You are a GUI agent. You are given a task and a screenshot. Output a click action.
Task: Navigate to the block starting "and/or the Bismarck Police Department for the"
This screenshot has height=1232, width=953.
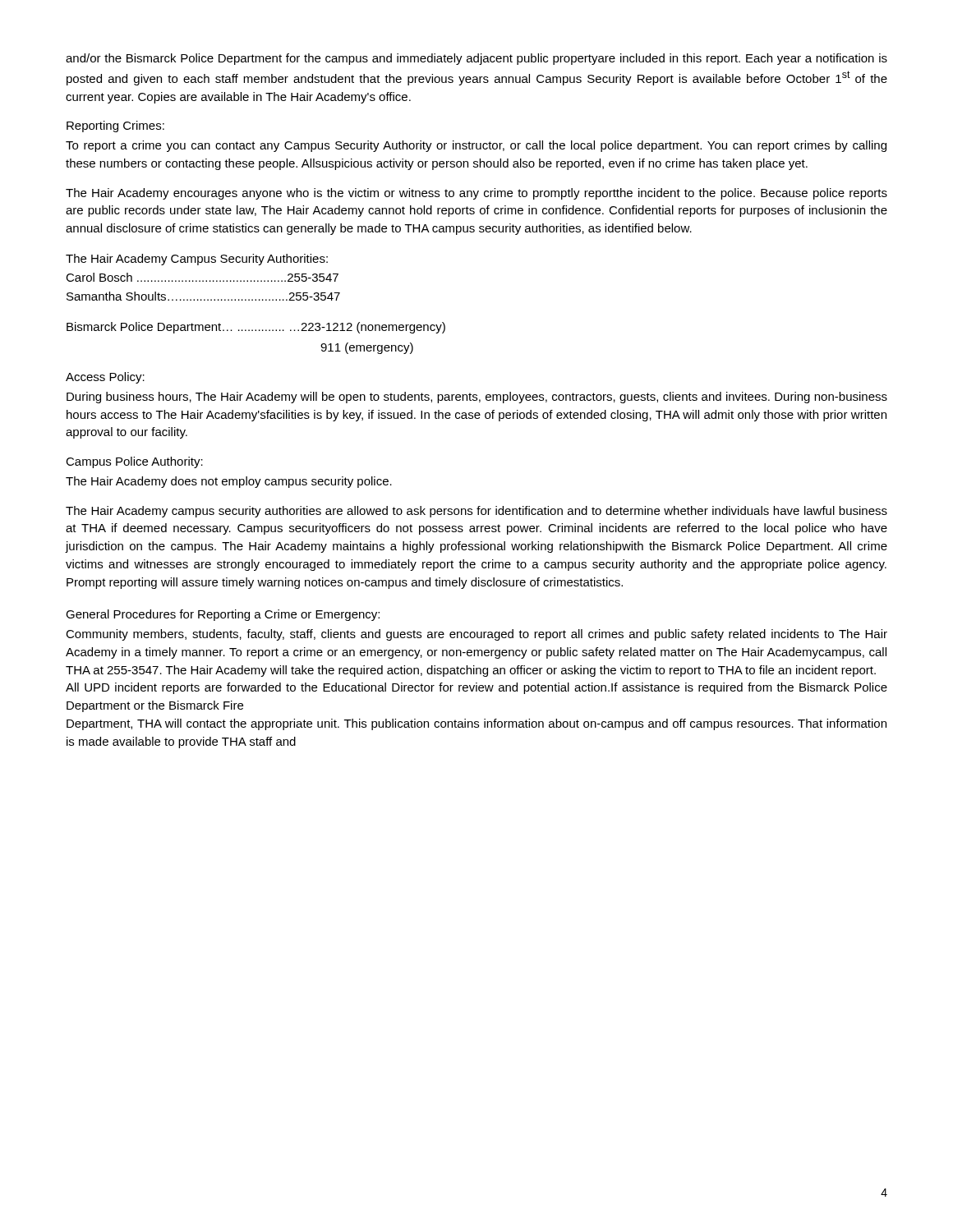pyautogui.click(x=476, y=77)
